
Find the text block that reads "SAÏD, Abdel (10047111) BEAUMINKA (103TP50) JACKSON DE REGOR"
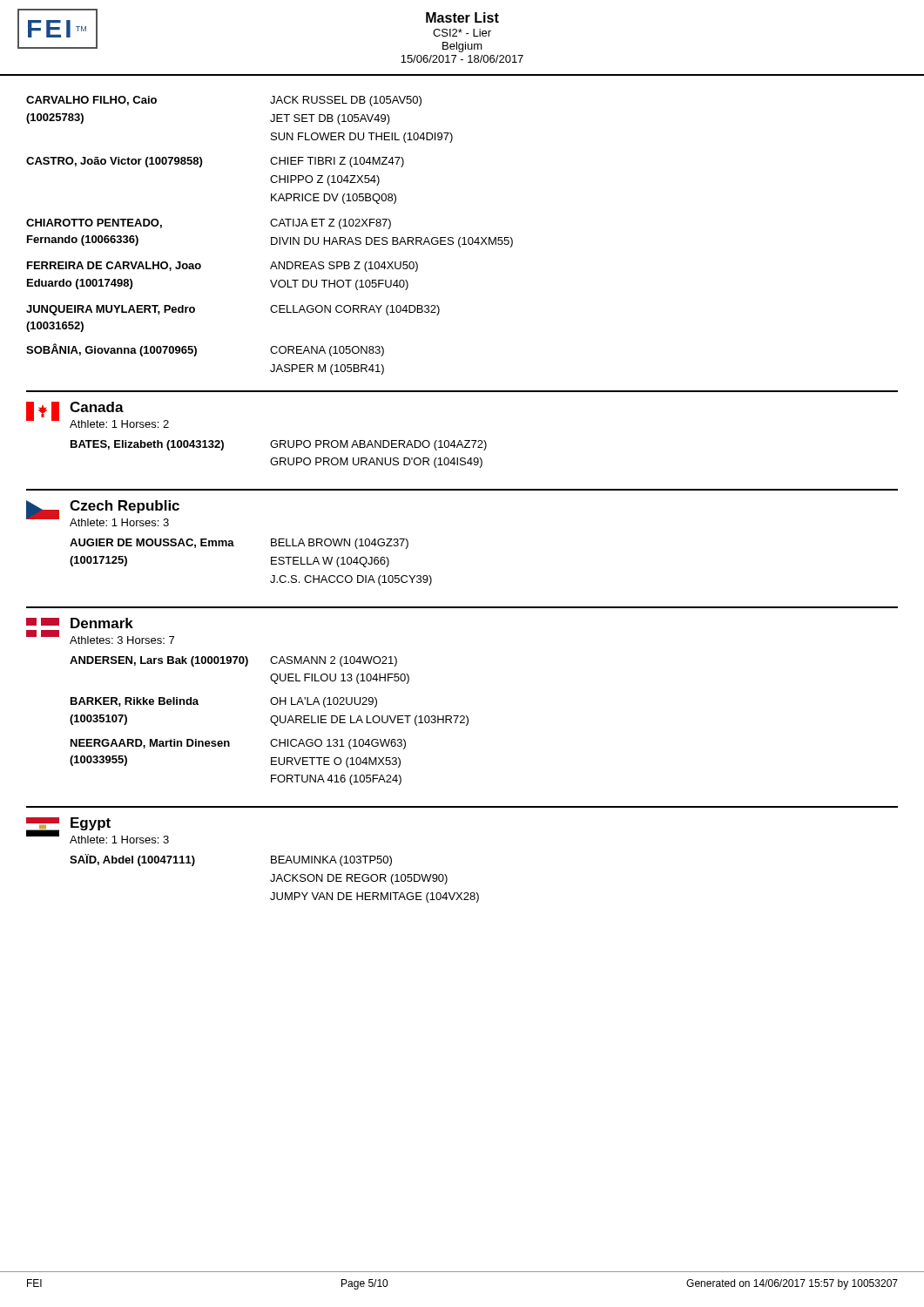click(x=274, y=878)
